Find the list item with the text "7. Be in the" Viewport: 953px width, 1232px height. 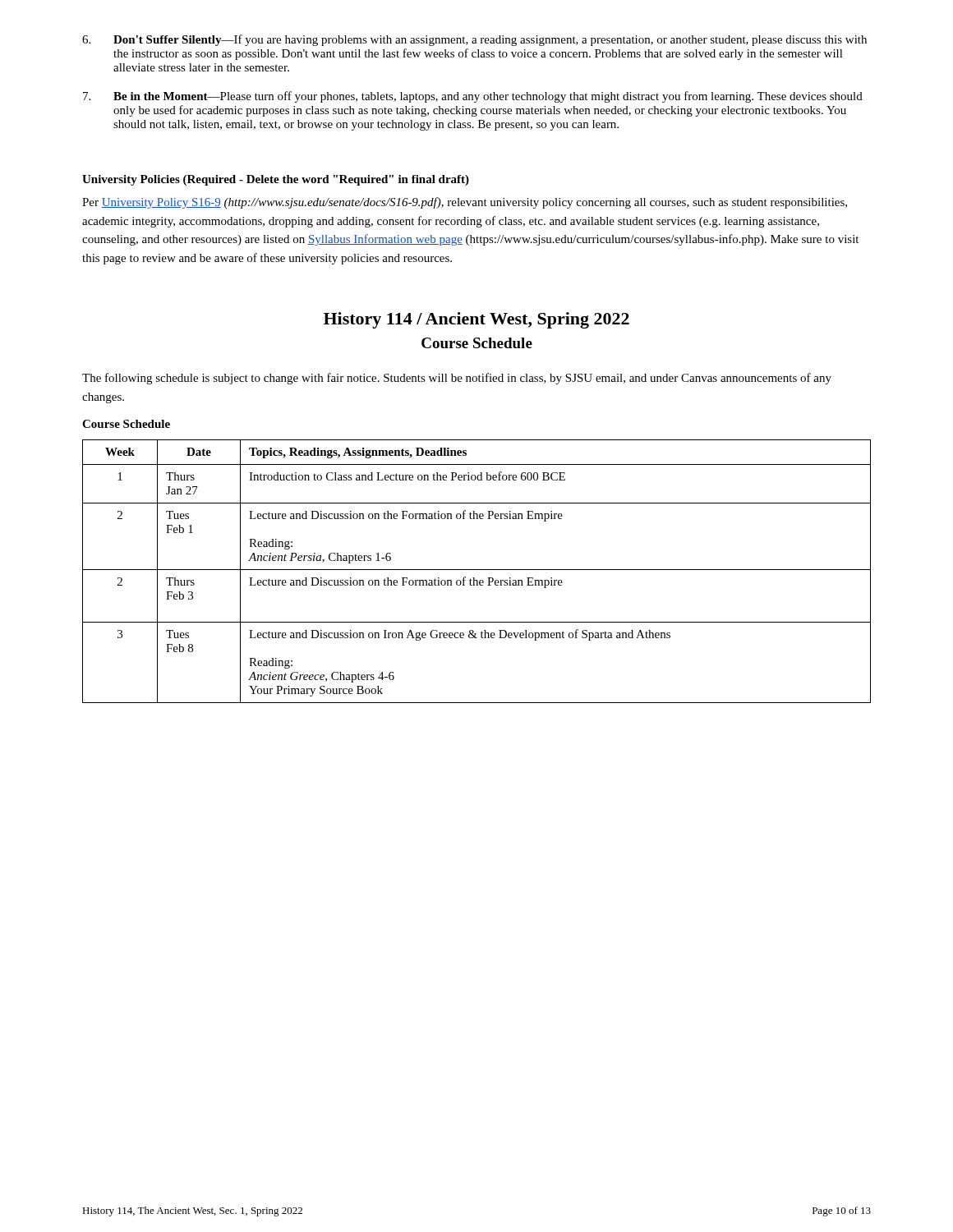tap(476, 111)
